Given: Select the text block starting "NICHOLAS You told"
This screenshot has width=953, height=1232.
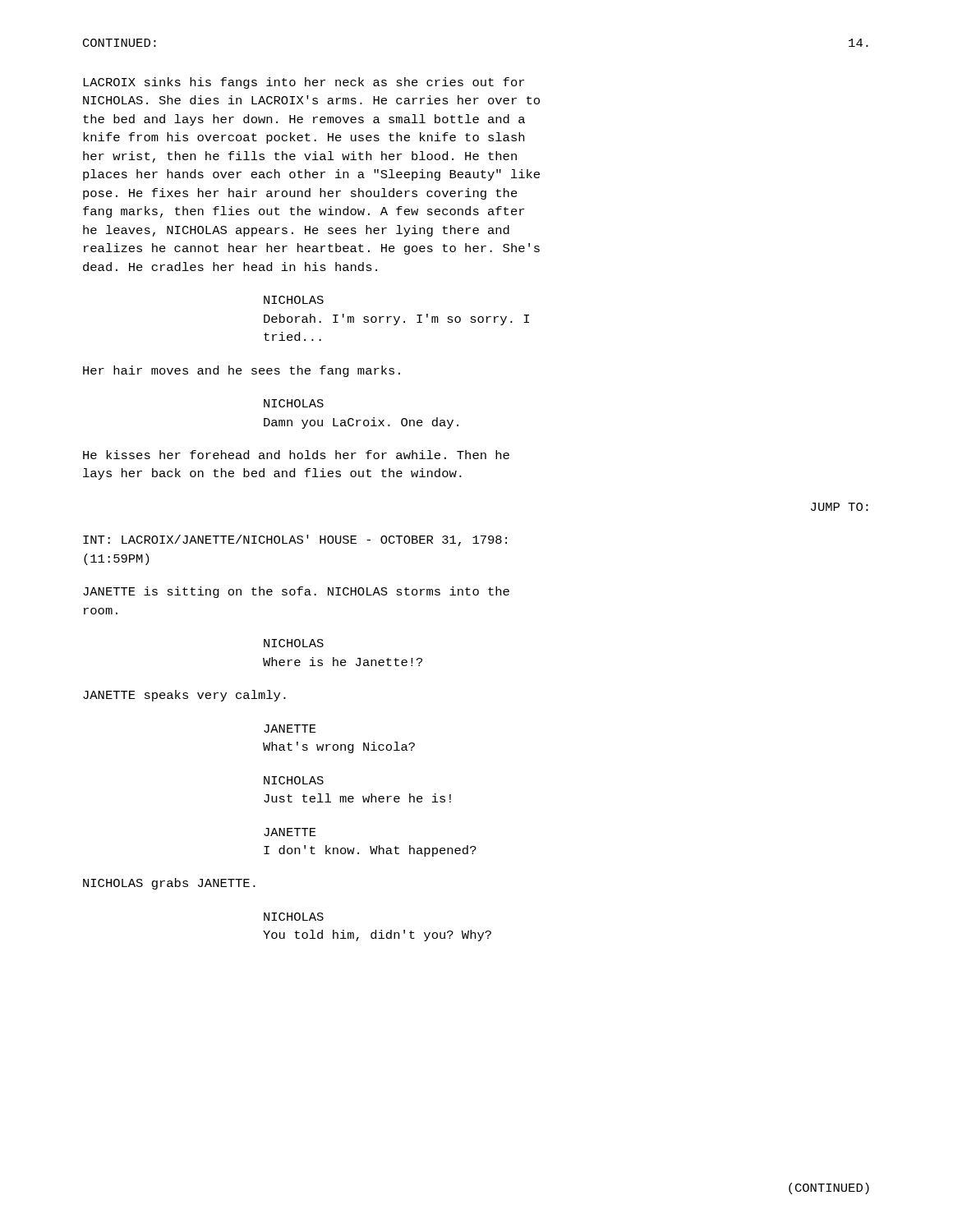Looking at the screenshot, I should pos(294,917).
